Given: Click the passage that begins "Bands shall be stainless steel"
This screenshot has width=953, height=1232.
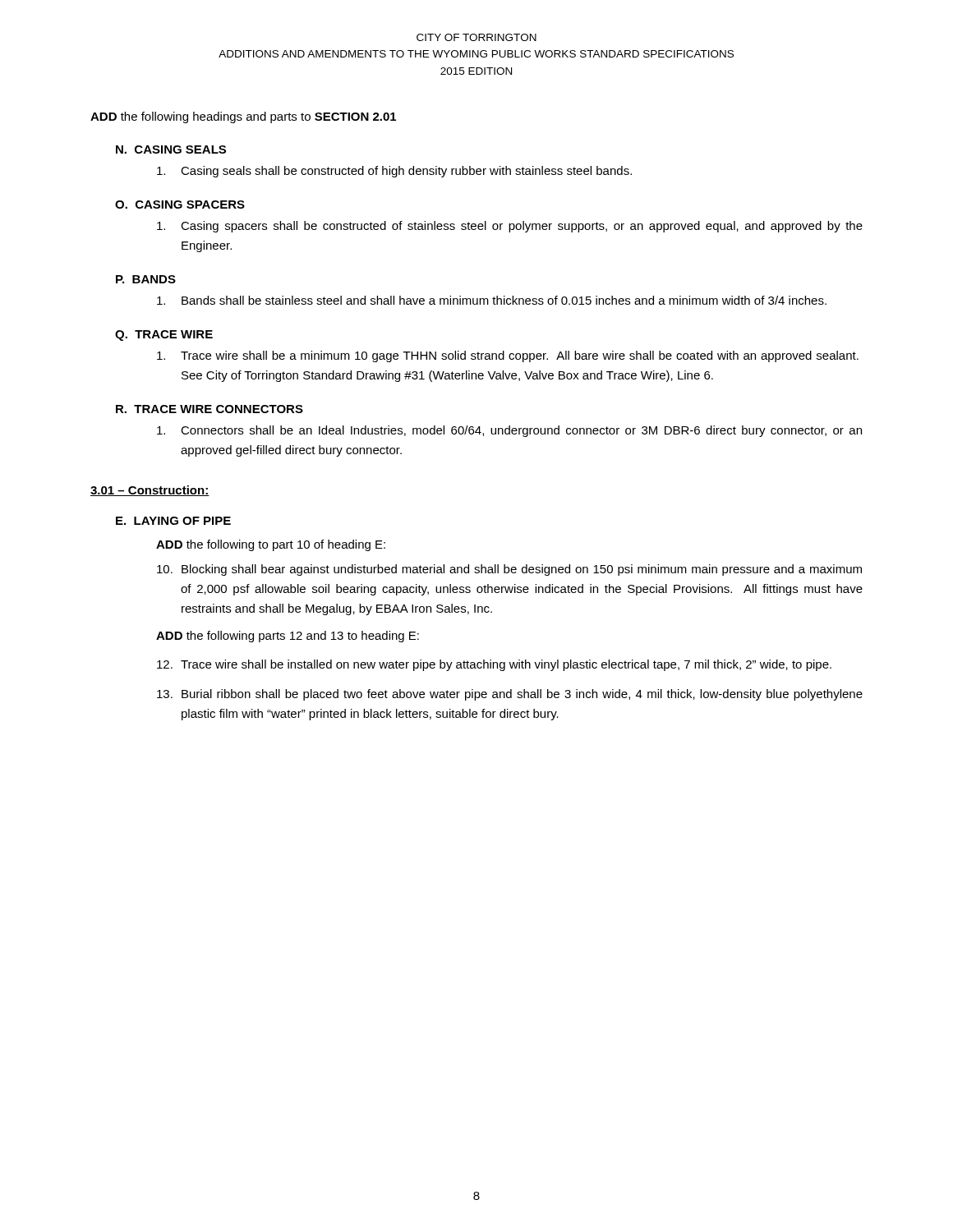Looking at the screenshot, I should [509, 301].
